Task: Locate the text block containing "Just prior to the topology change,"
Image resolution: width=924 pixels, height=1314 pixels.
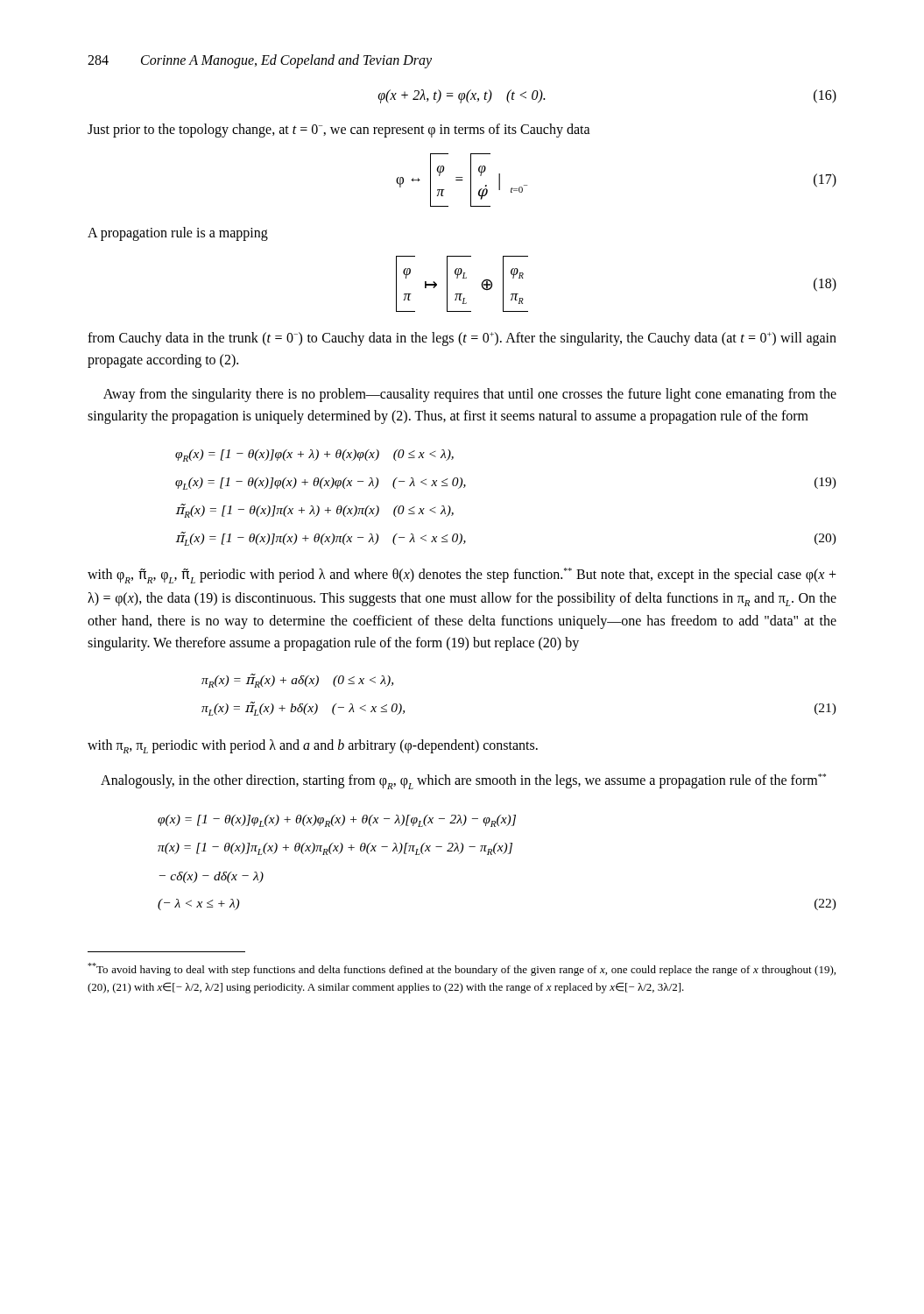Action: click(339, 129)
